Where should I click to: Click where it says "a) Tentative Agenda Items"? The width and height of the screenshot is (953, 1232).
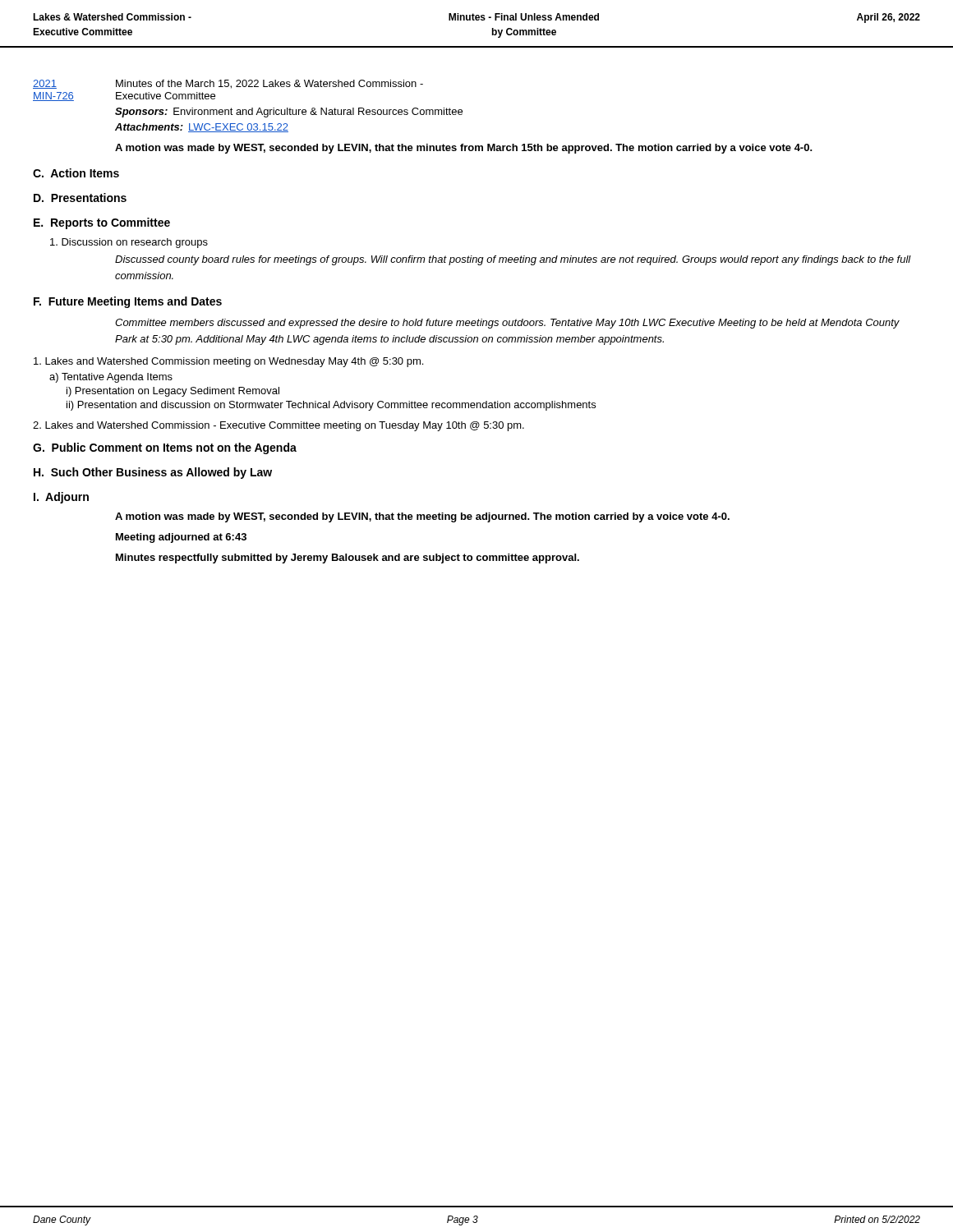pyautogui.click(x=111, y=377)
